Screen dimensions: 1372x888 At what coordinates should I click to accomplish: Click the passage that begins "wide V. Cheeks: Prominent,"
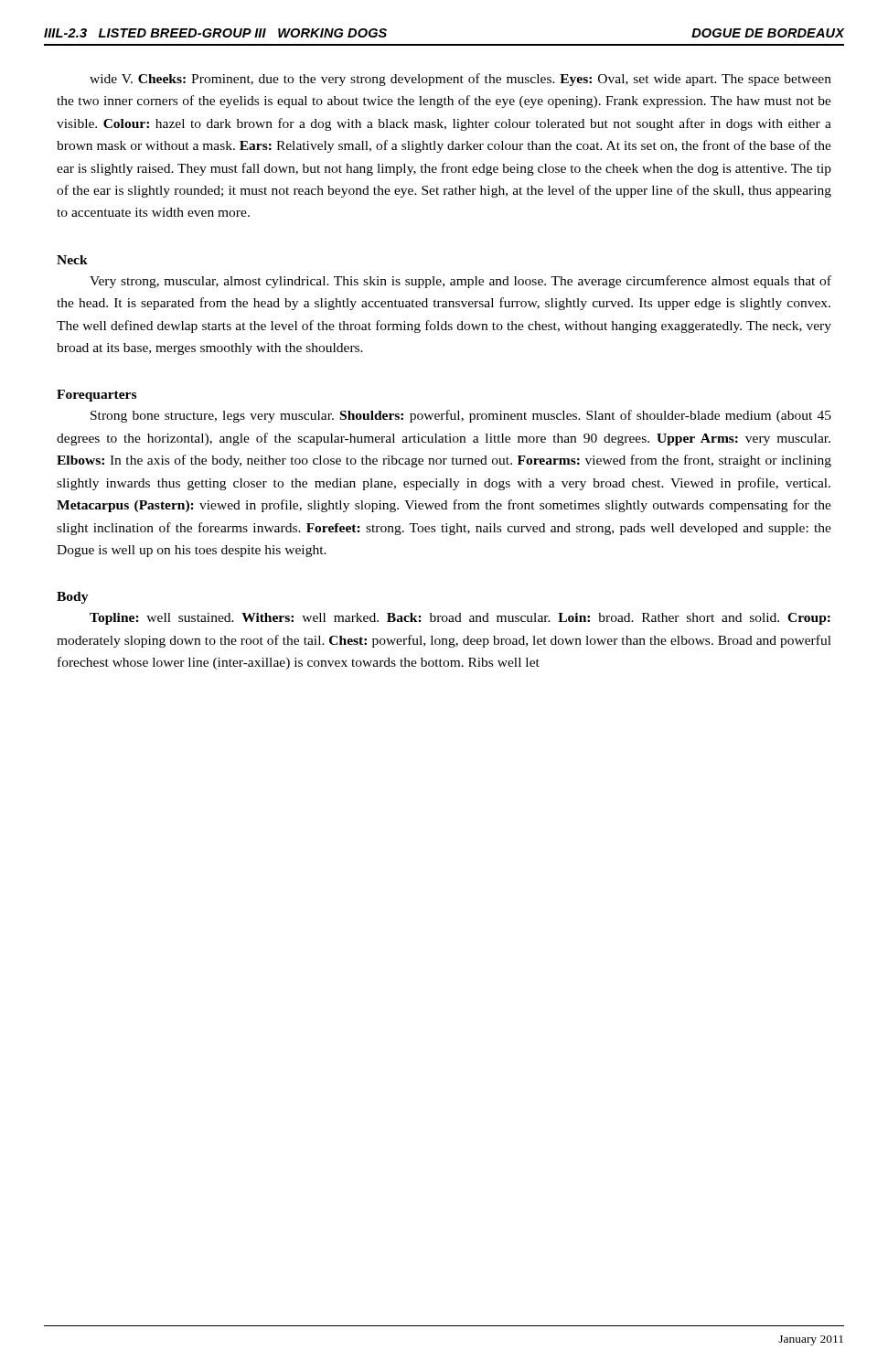[x=444, y=145]
